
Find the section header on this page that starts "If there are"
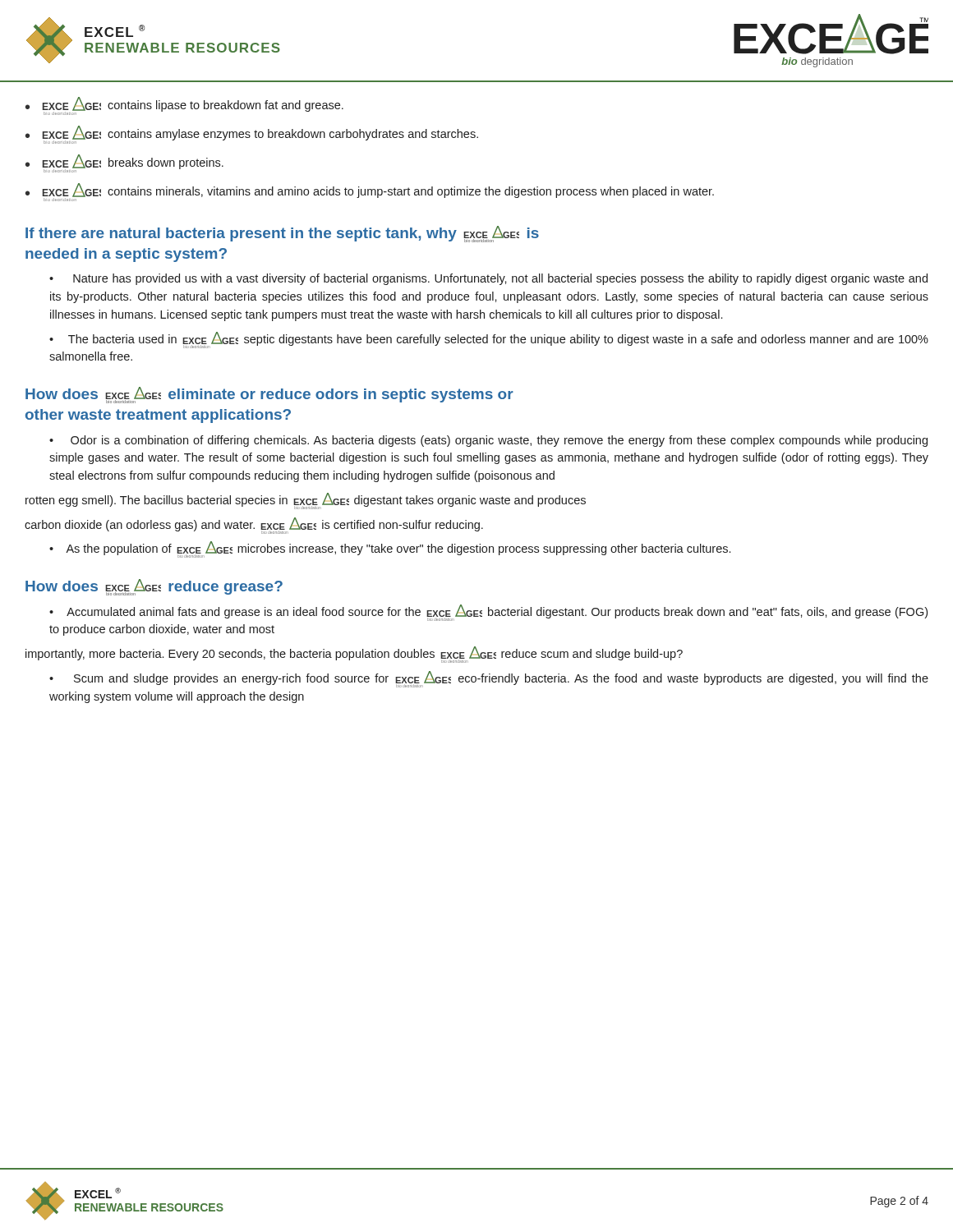(282, 243)
